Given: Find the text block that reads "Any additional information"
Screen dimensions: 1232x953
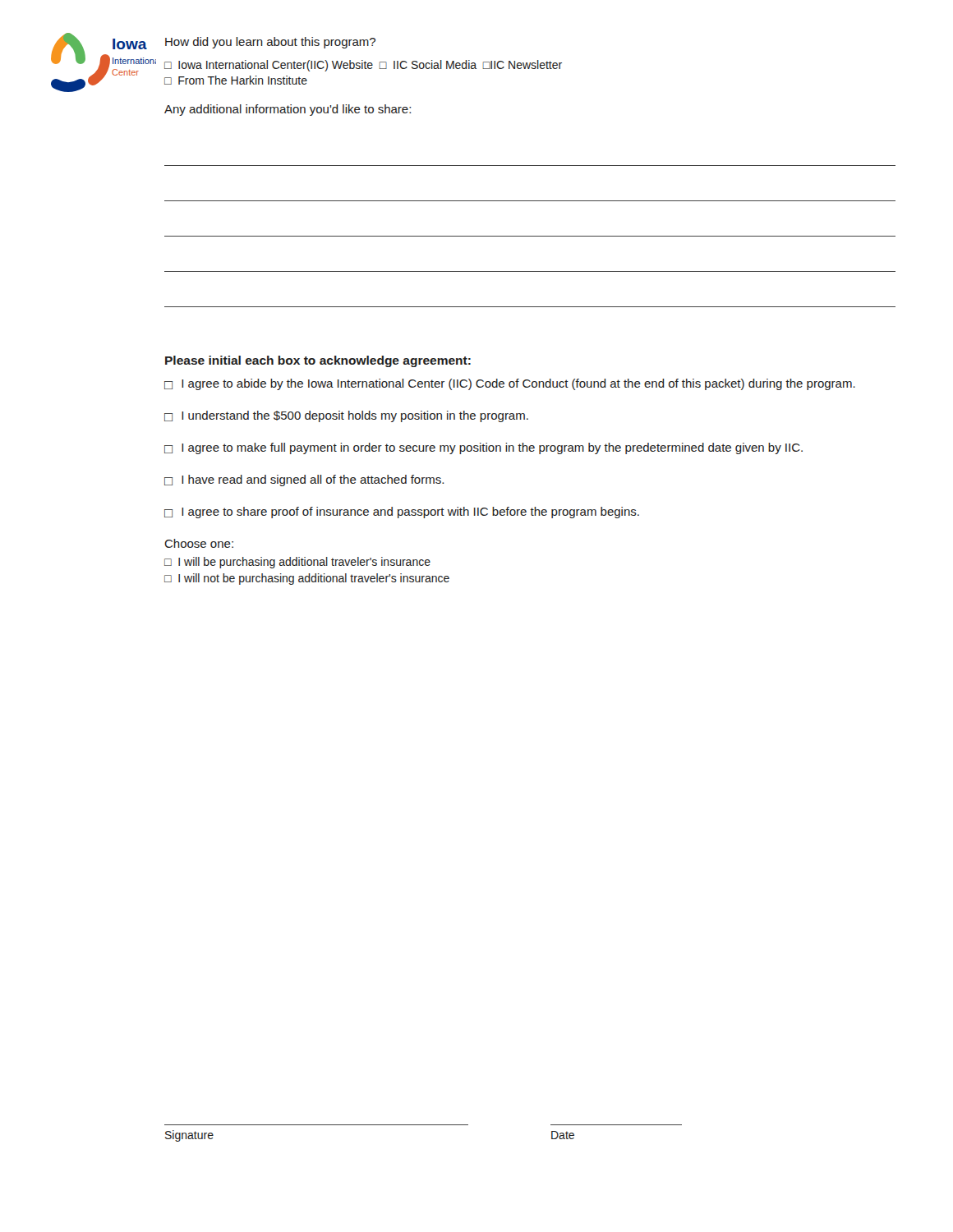Looking at the screenshot, I should pyautogui.click(x=288, y=109).
